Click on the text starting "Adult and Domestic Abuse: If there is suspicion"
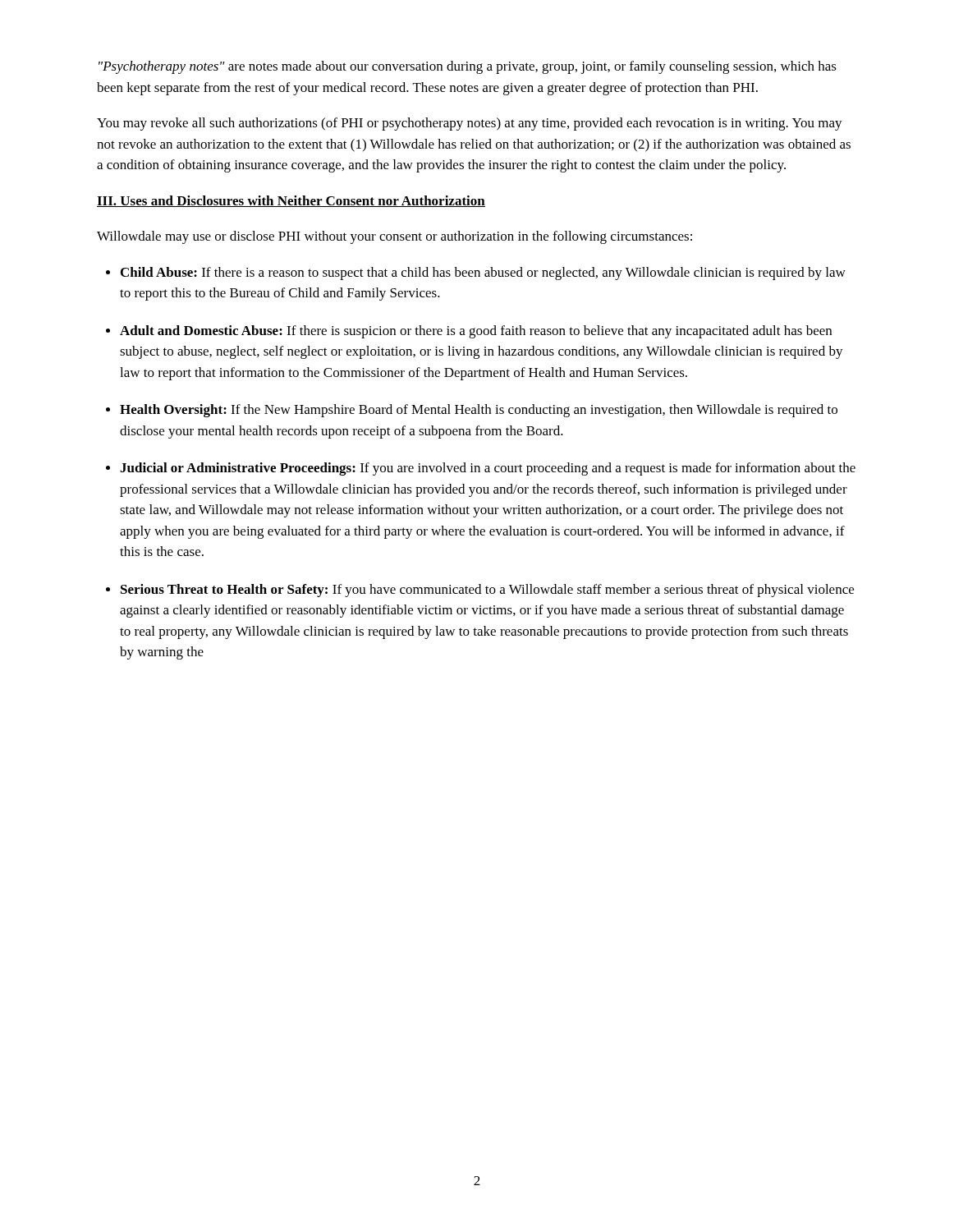 (x=488, y=351)
